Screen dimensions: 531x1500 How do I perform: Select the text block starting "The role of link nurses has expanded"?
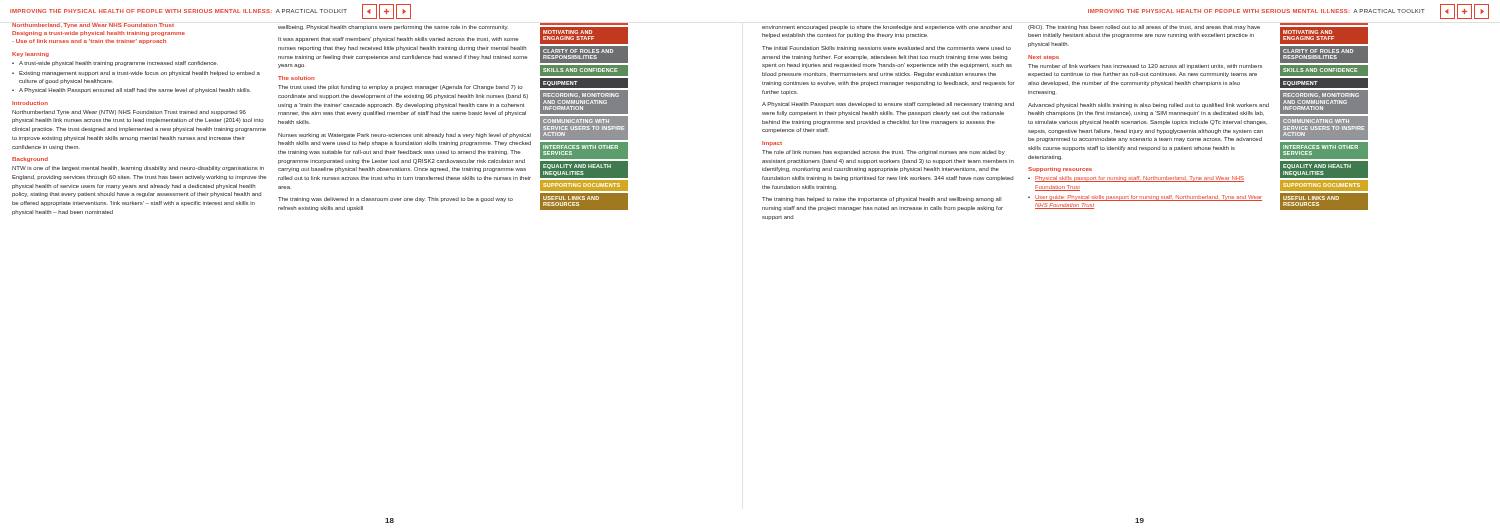(888, 169)
